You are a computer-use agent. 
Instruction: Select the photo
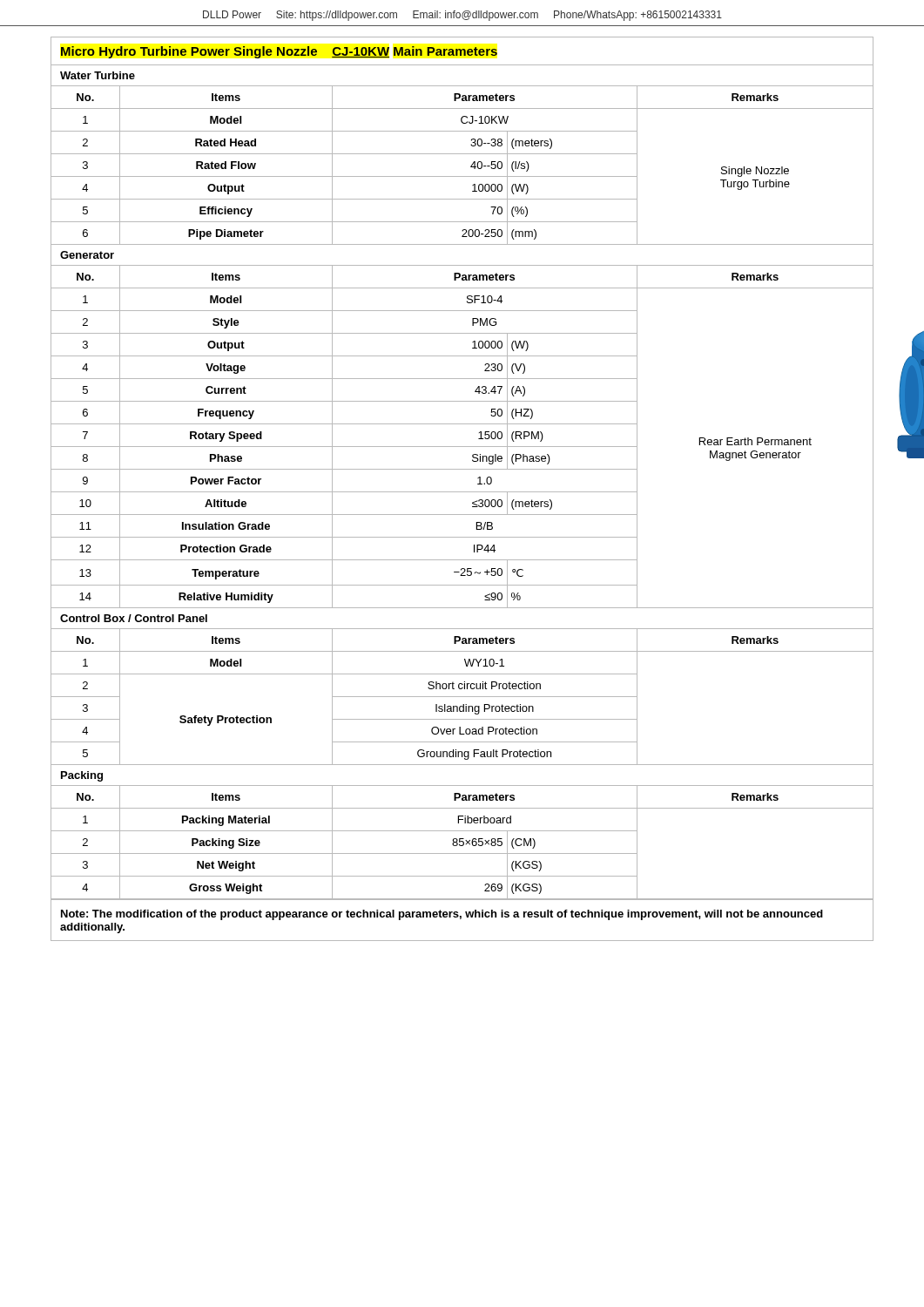tap(902, 391)
